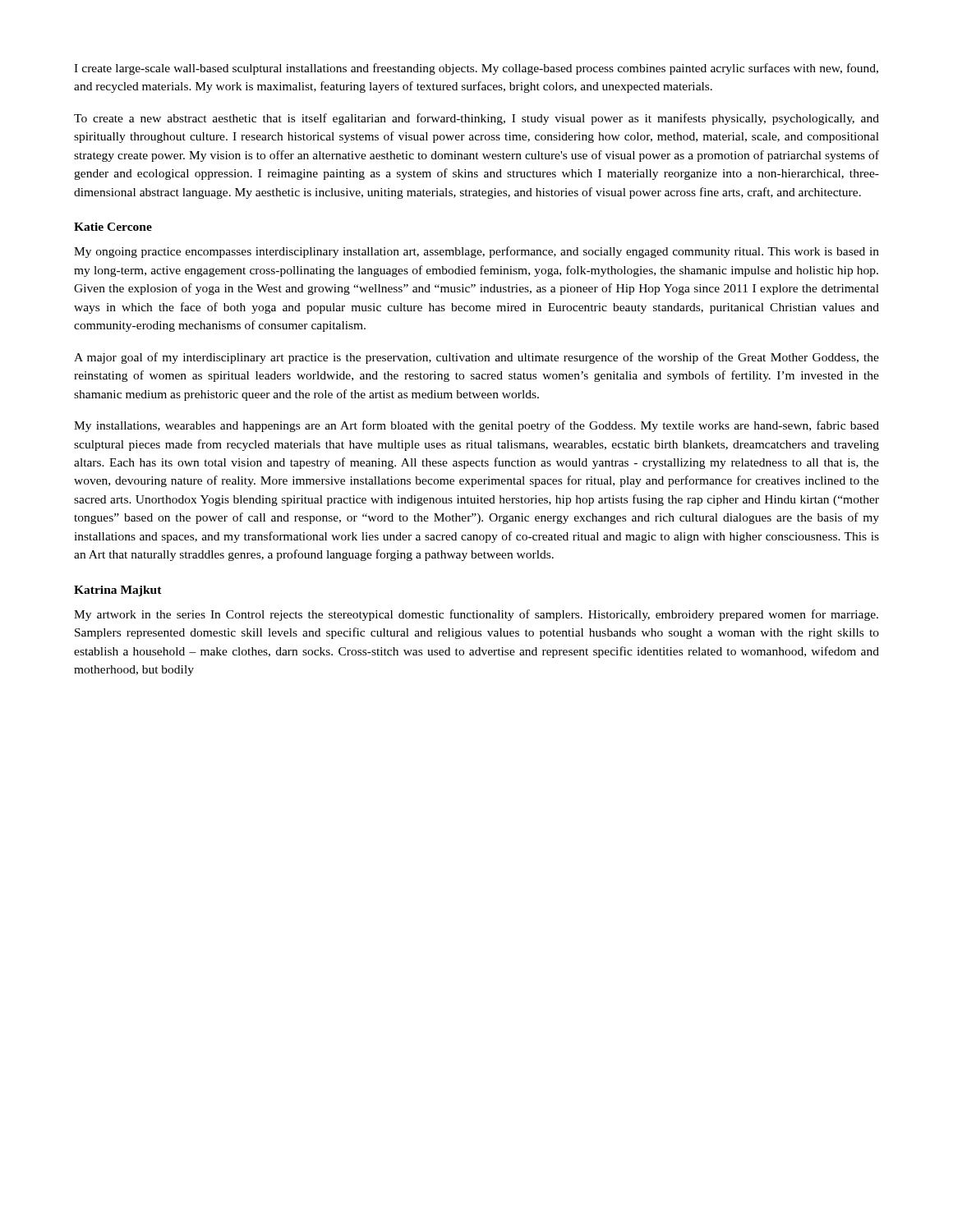Point to the block beginning "My installations, wearables and happenings are an"
Viewport: 953px width, 1232px height.
click(x=476, y=490)
